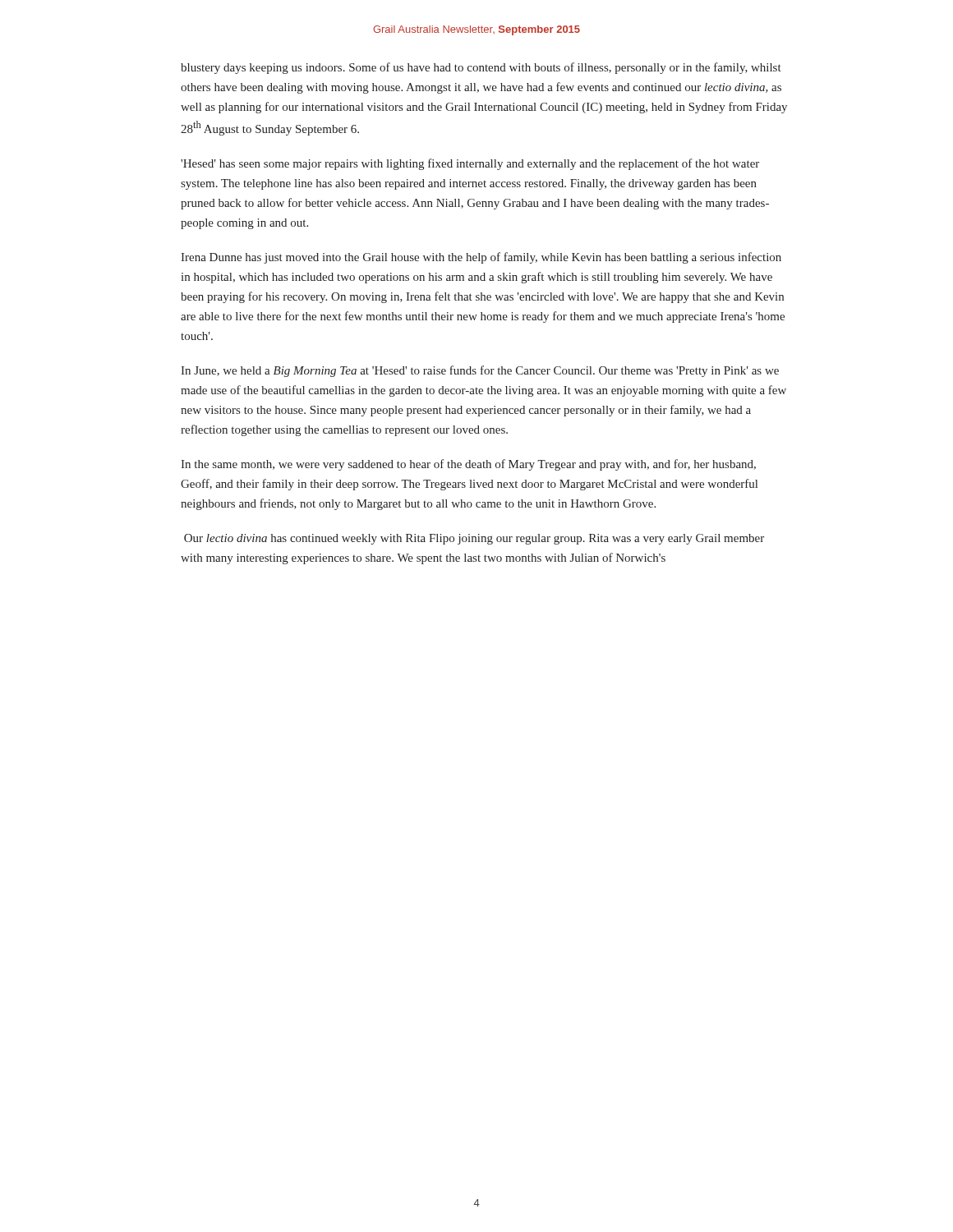
Task: Point to the block beginning "Our lectio divina has continued weekly"
Action: (x=472, y=548)
